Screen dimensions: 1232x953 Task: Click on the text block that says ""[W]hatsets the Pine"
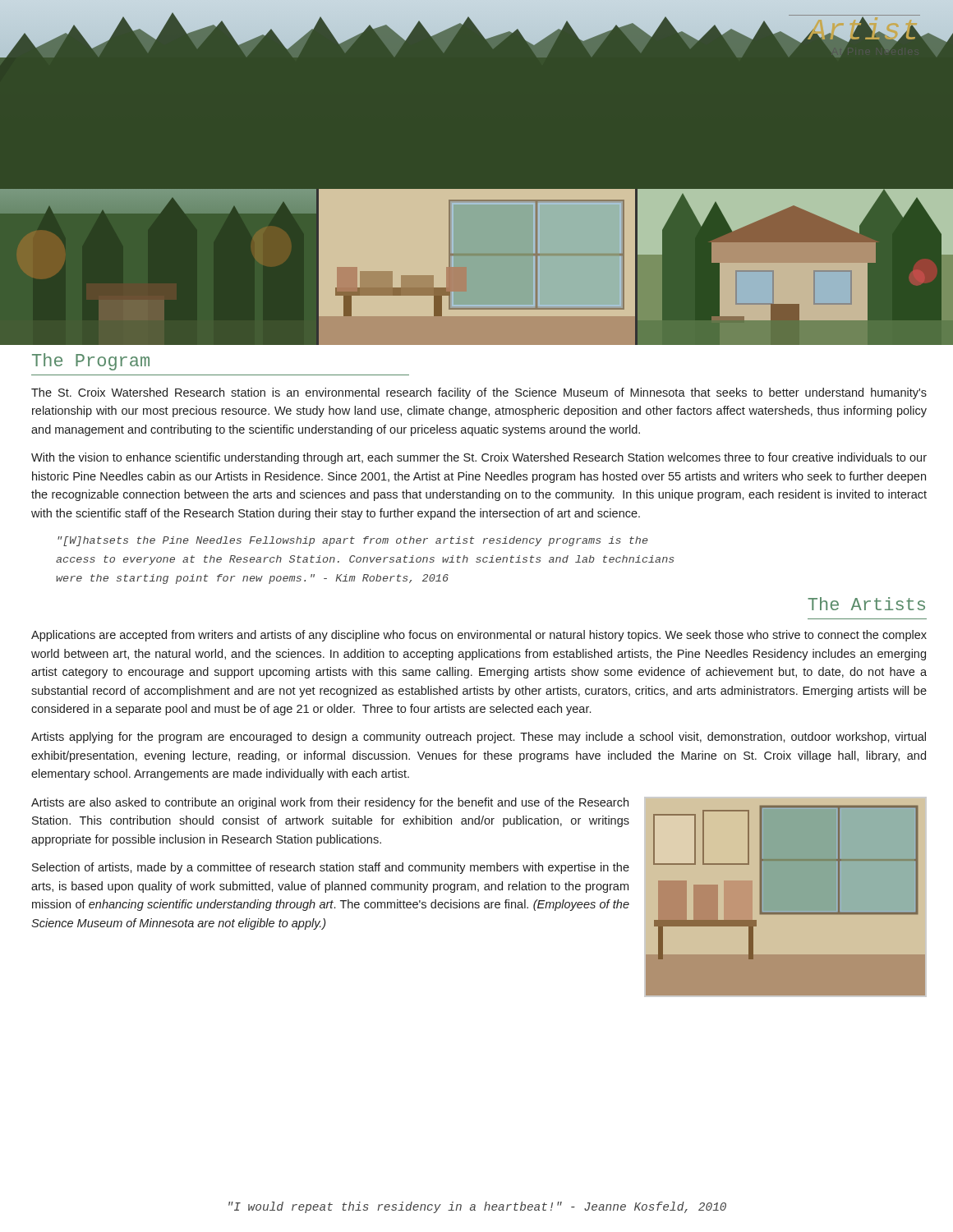coord(491,561)
